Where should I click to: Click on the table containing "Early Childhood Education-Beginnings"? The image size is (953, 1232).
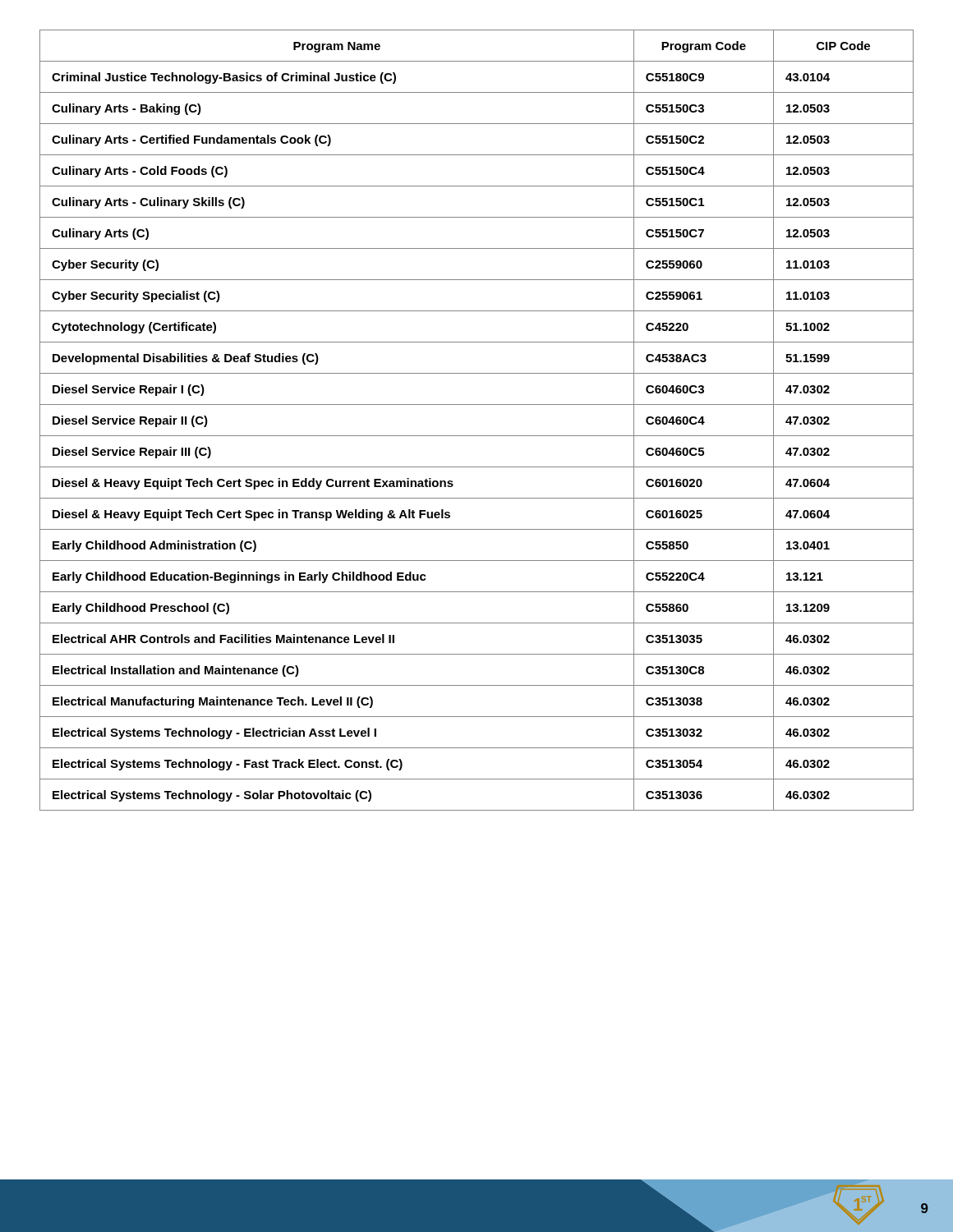point(476,420)
